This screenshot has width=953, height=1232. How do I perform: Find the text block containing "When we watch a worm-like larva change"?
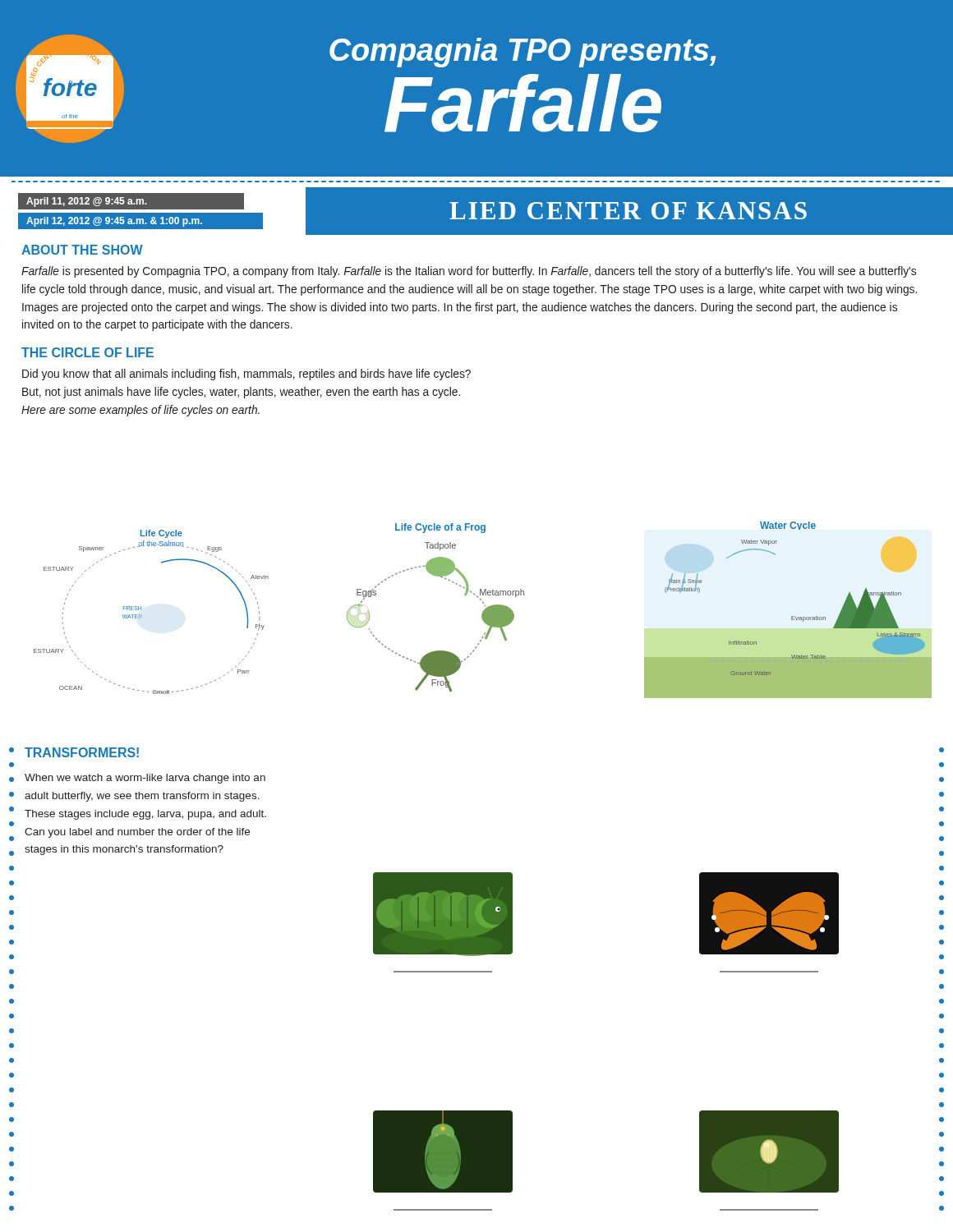click(146, 813)
